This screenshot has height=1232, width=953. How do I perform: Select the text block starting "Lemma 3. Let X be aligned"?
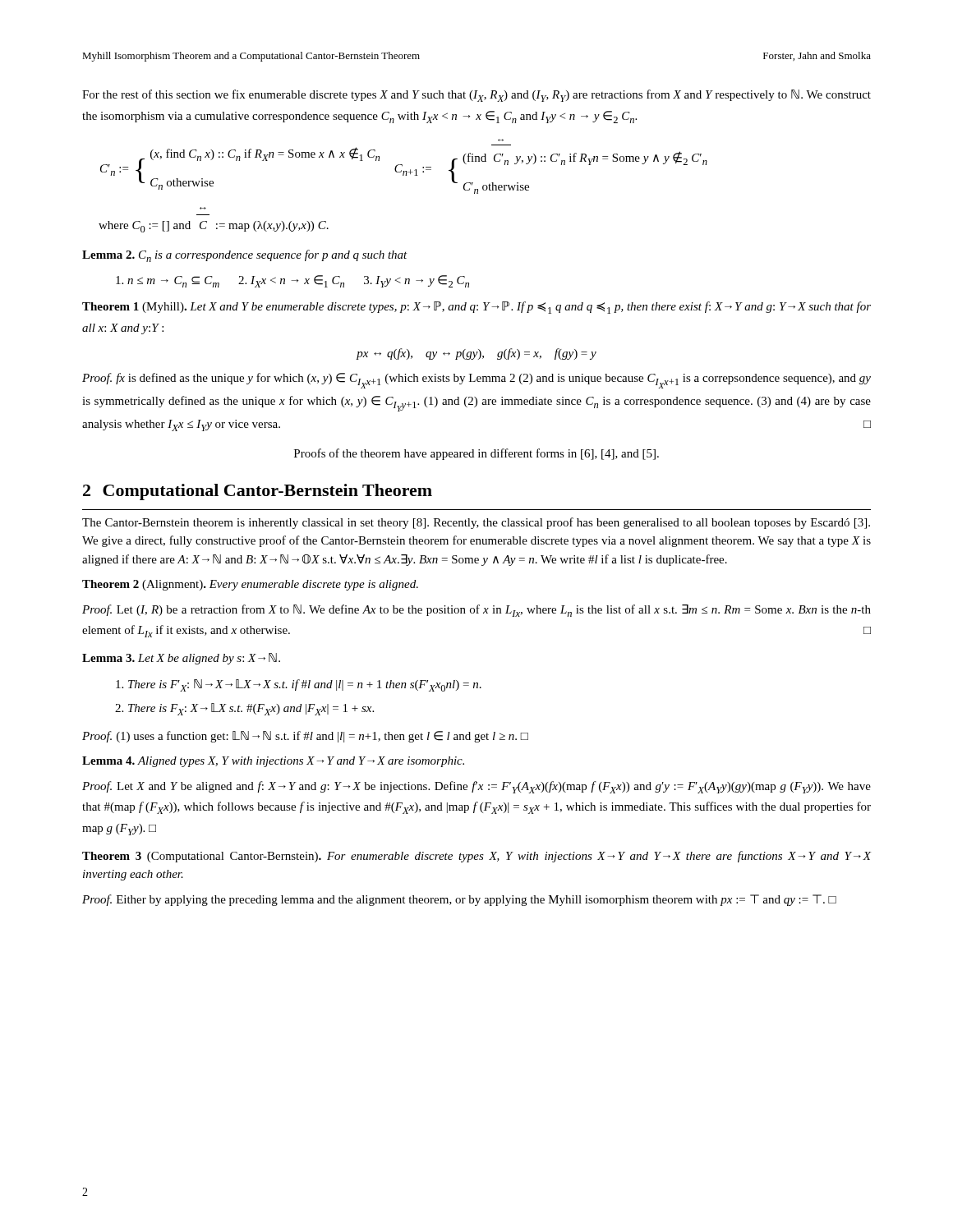click(x=181, y=659)
